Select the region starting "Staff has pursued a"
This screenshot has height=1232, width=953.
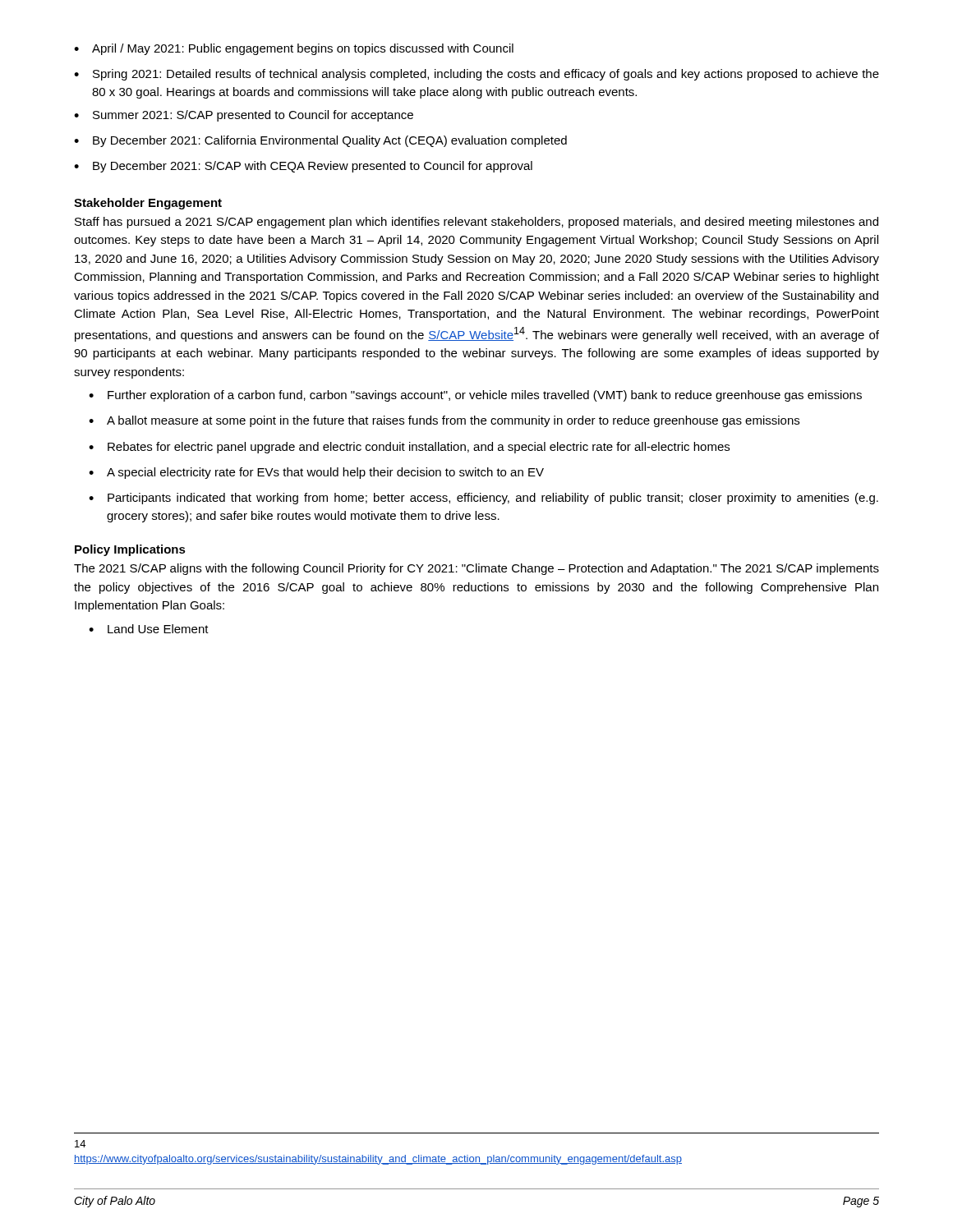(x=476, y=296)
